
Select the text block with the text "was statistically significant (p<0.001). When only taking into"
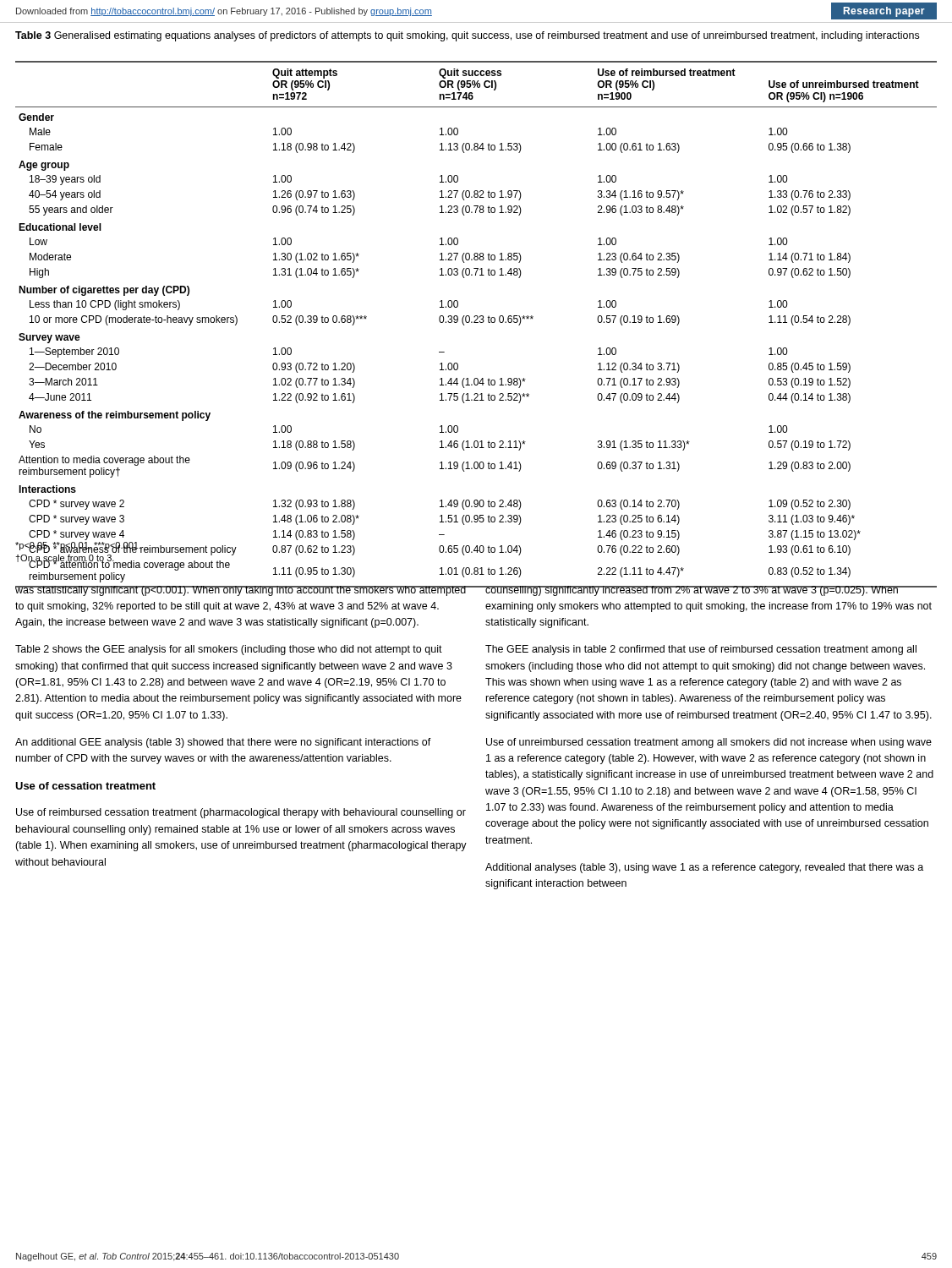241,674
